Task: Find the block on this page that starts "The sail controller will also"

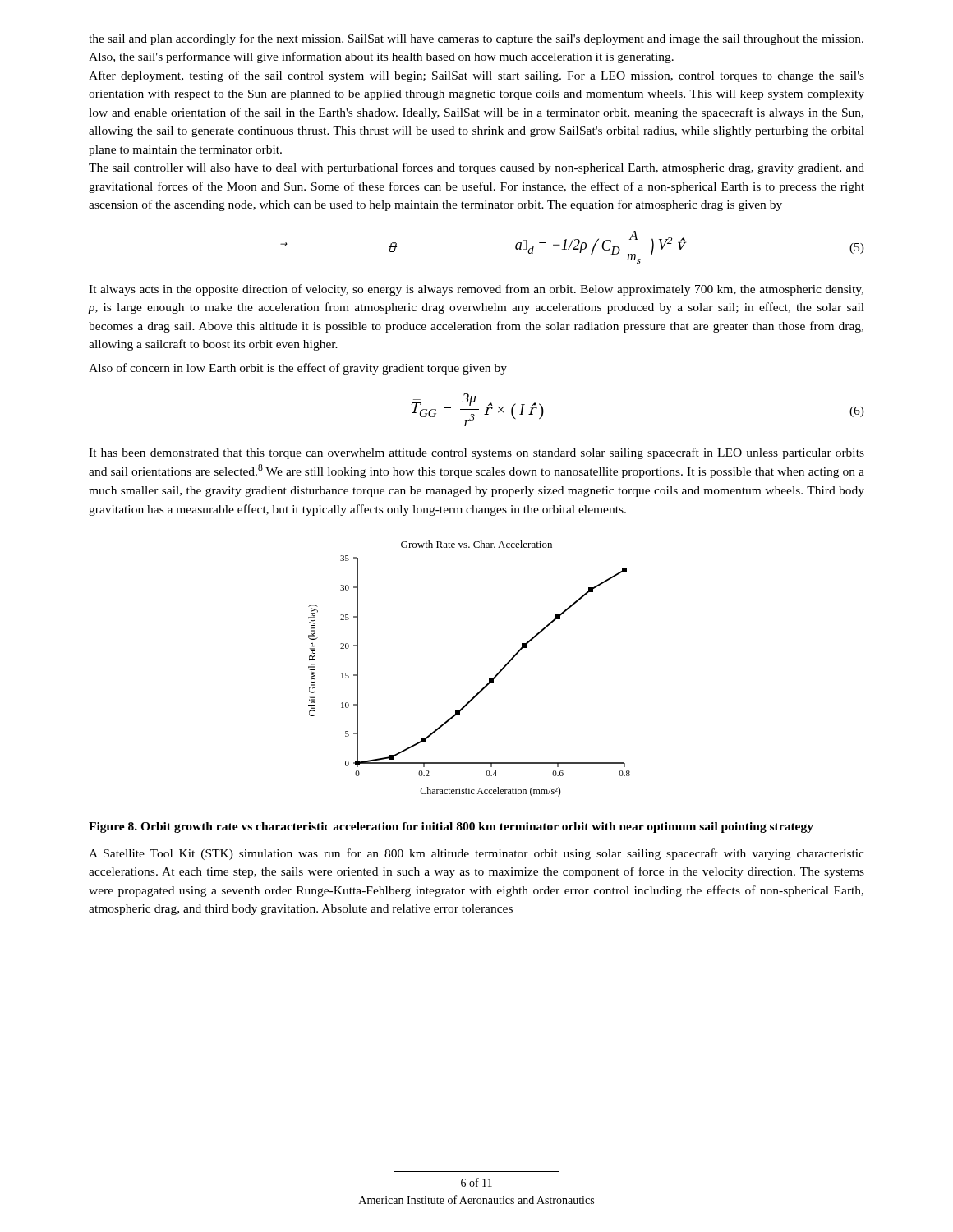Action: (x=476, y=186)
